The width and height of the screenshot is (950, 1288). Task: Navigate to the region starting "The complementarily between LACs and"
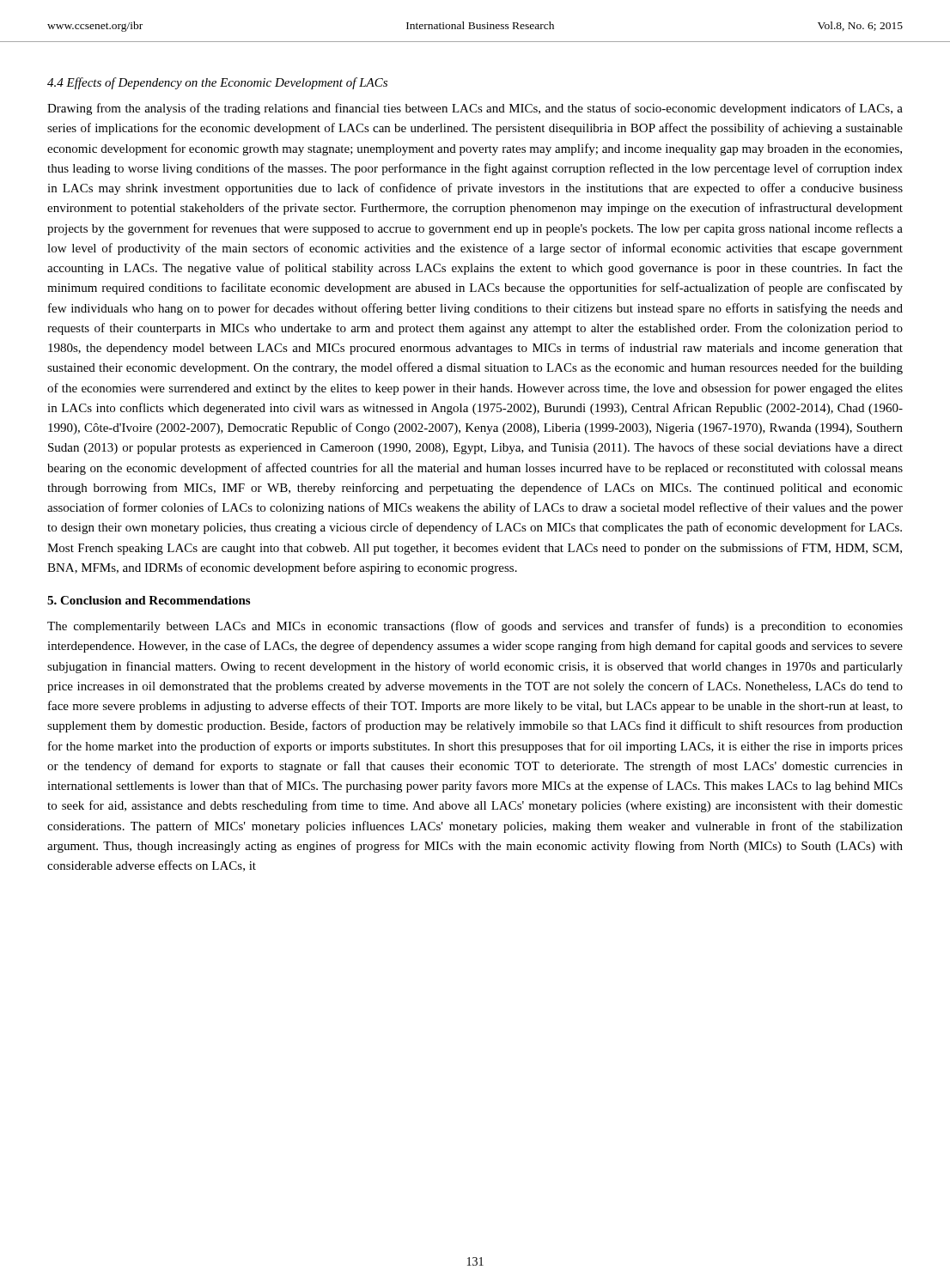click(x=475, y=746)
